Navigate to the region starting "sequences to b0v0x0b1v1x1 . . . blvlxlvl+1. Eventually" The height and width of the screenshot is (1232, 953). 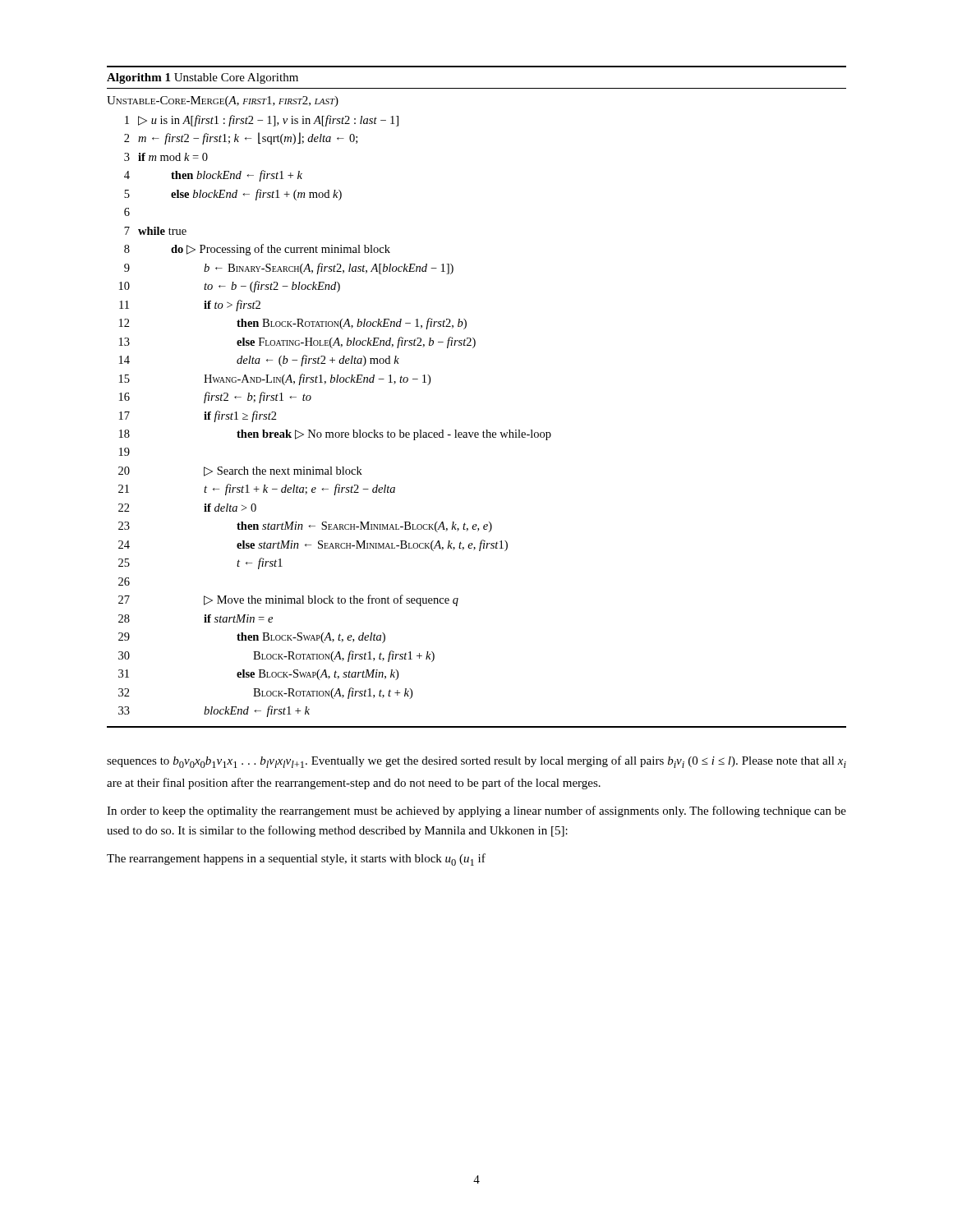point(476,772)
